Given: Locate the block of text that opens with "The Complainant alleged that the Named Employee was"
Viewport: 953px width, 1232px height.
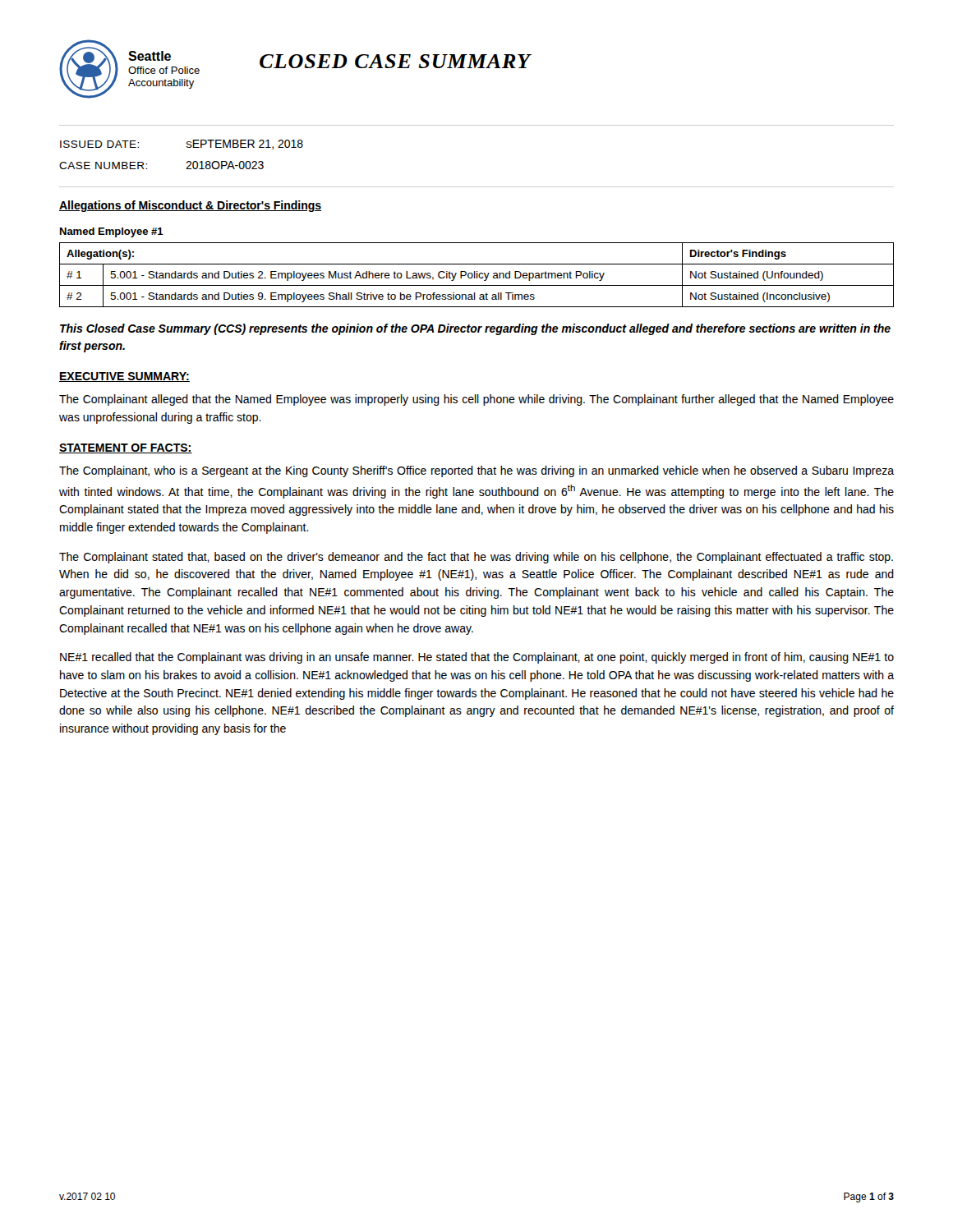Looking at the screenshot, I should 476,408.
